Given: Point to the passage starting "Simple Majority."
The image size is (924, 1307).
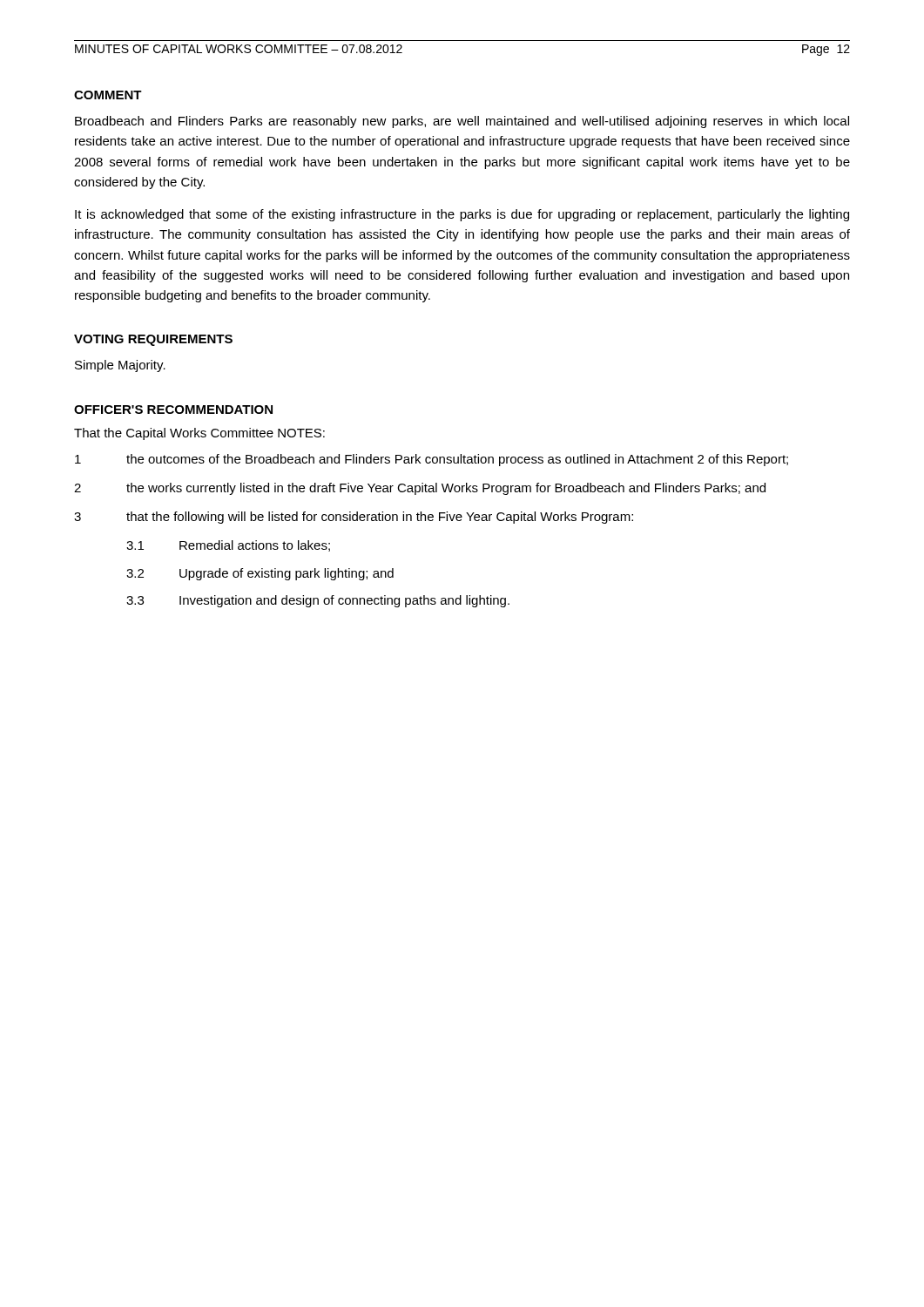Looking at the screenshot, I should pos(120,365).
